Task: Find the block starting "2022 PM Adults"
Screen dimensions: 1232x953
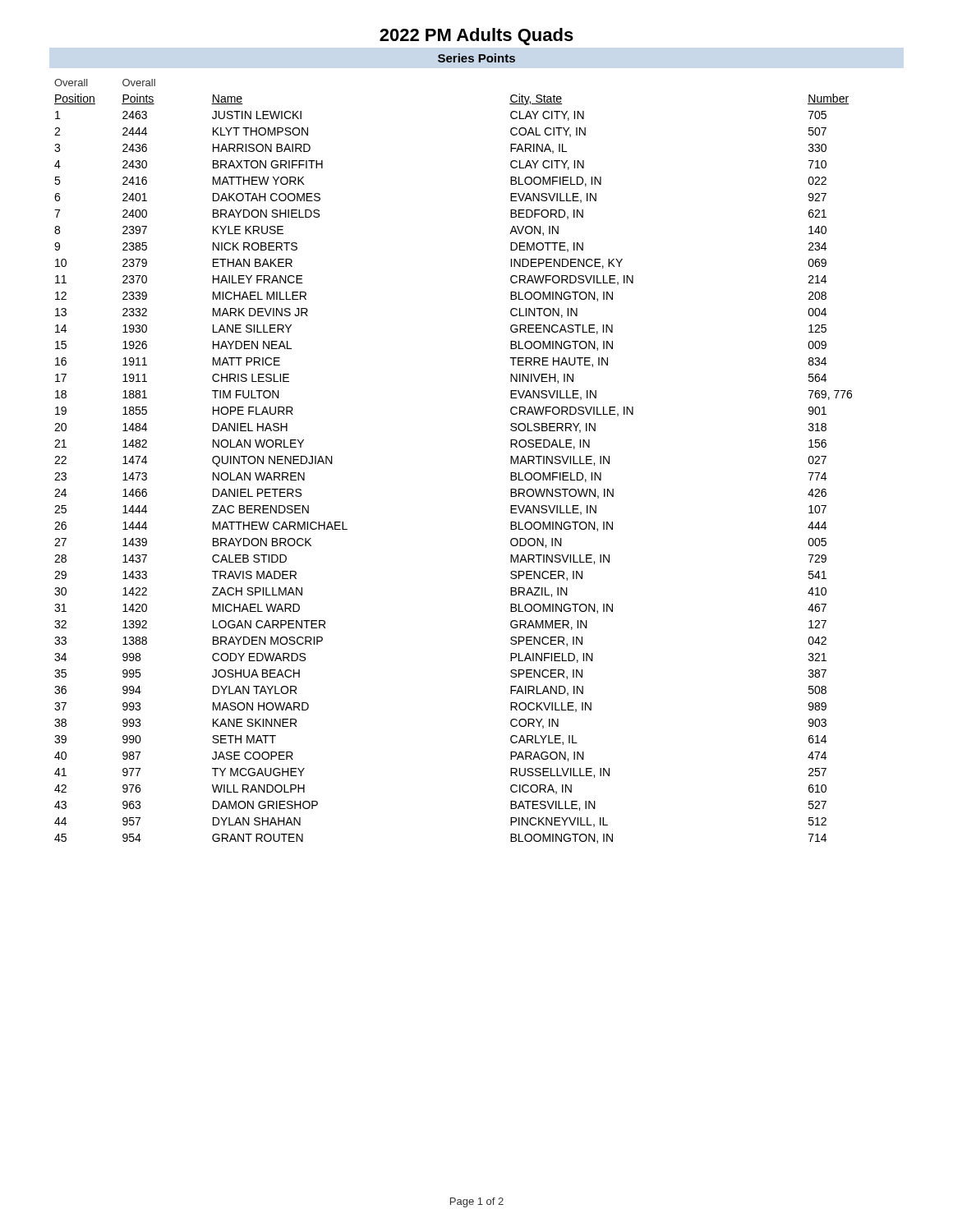Action: click(x=476, y=35)
